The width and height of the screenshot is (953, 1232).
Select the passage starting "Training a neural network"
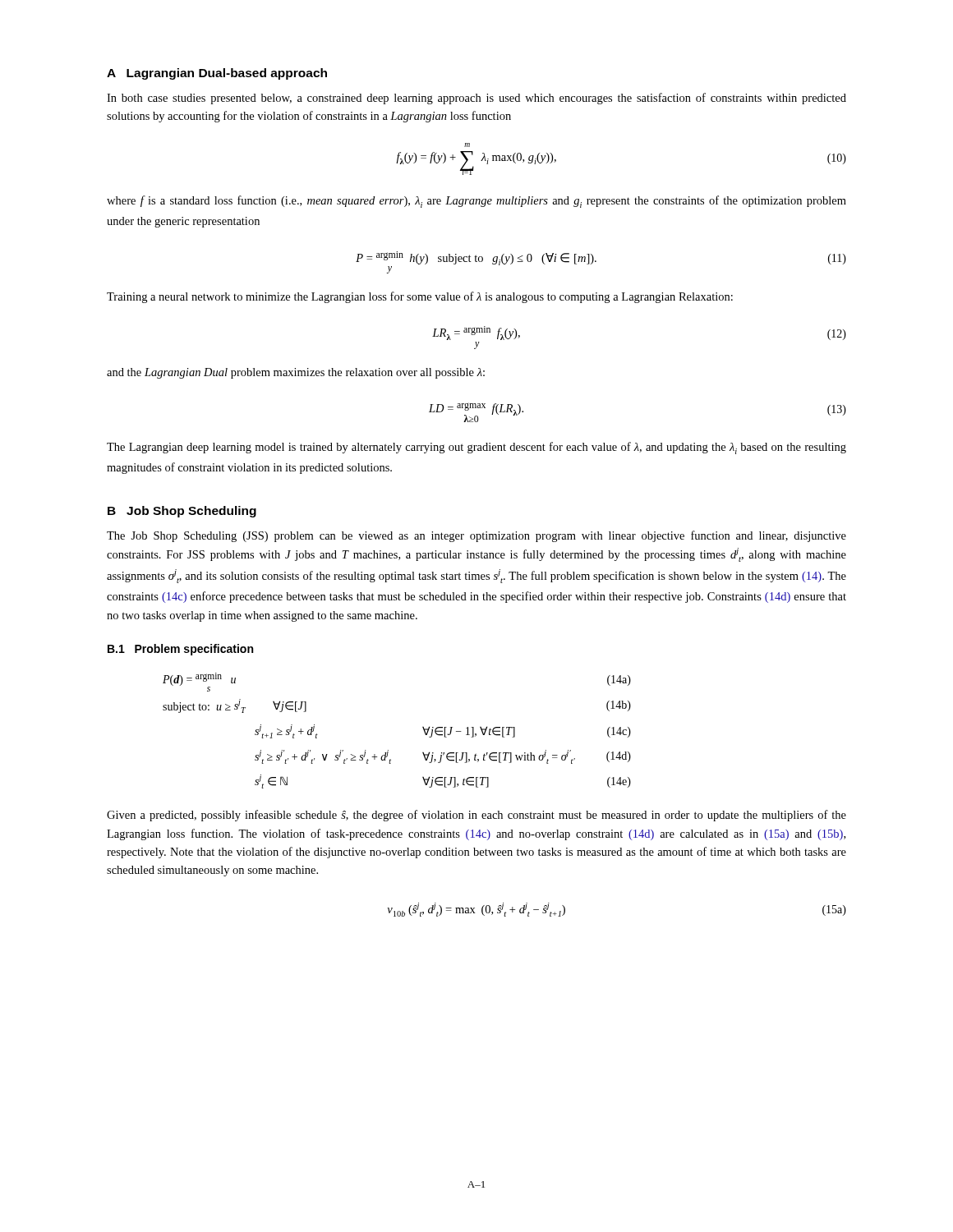[420, 296]
